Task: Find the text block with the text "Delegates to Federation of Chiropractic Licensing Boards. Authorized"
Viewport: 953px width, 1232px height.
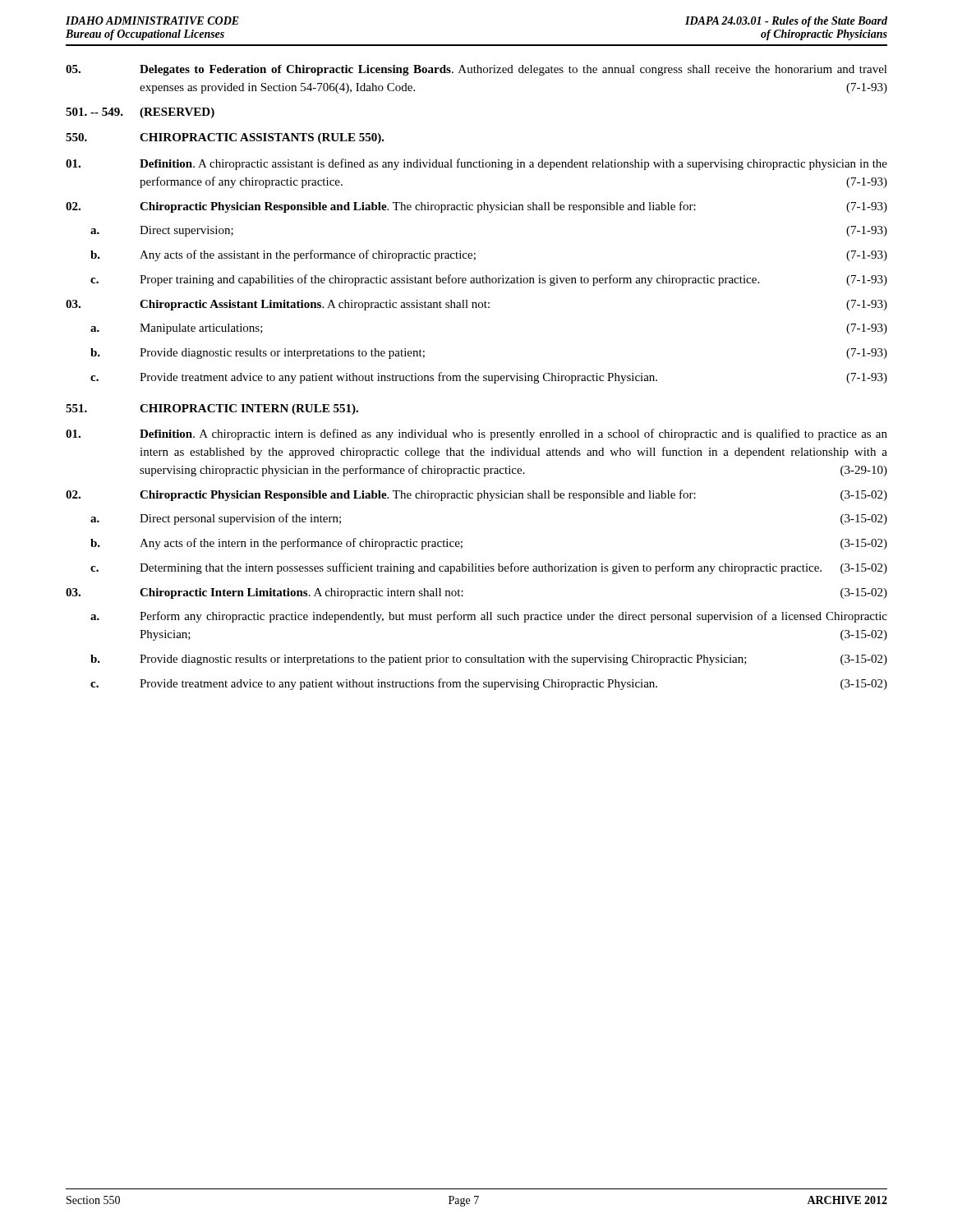Action: [476, 79]
